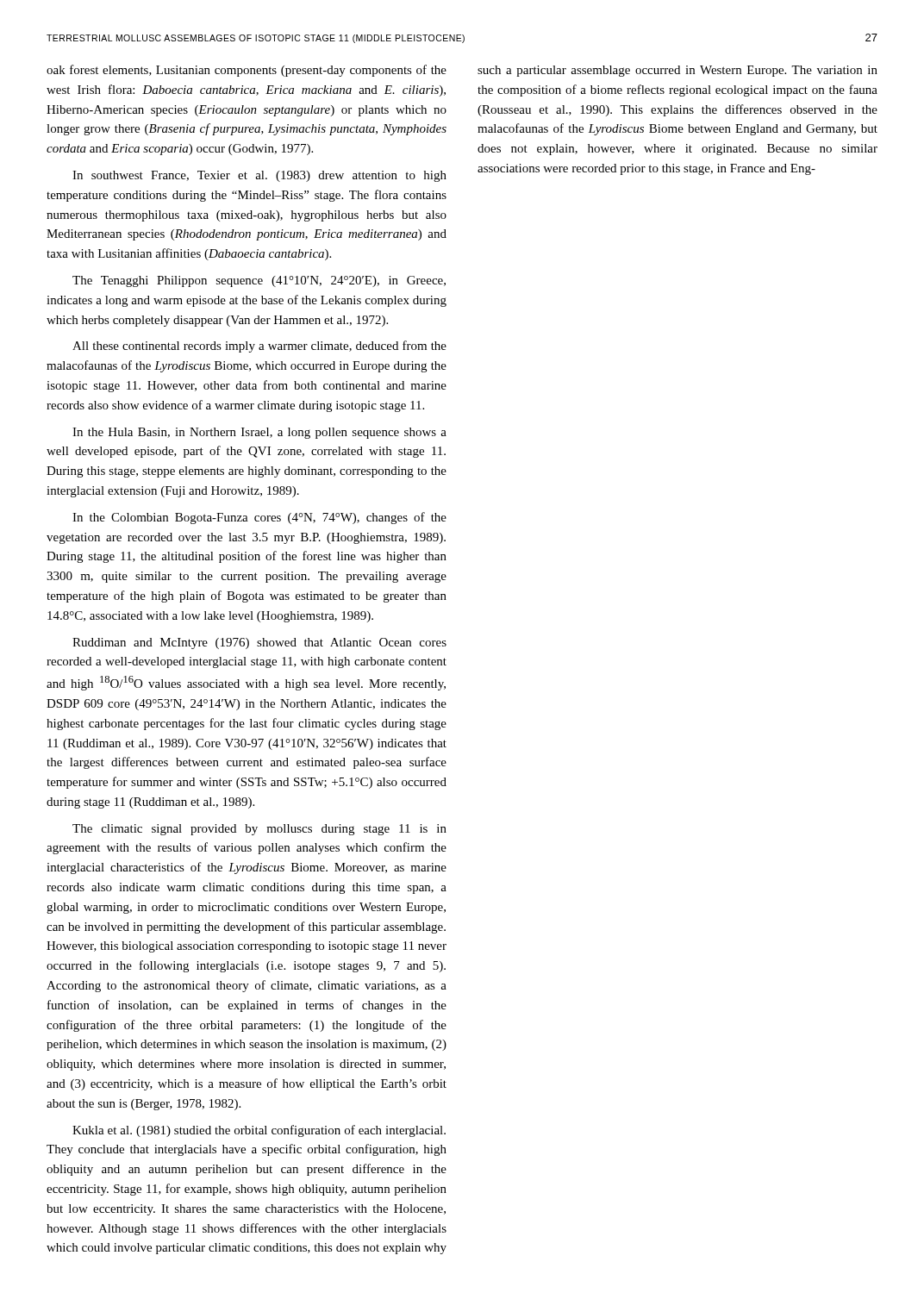Navigate to the element starting "In the Colombian Bogota-Funza"
The width and height of the screenshot is (924, 1293).
247,566
